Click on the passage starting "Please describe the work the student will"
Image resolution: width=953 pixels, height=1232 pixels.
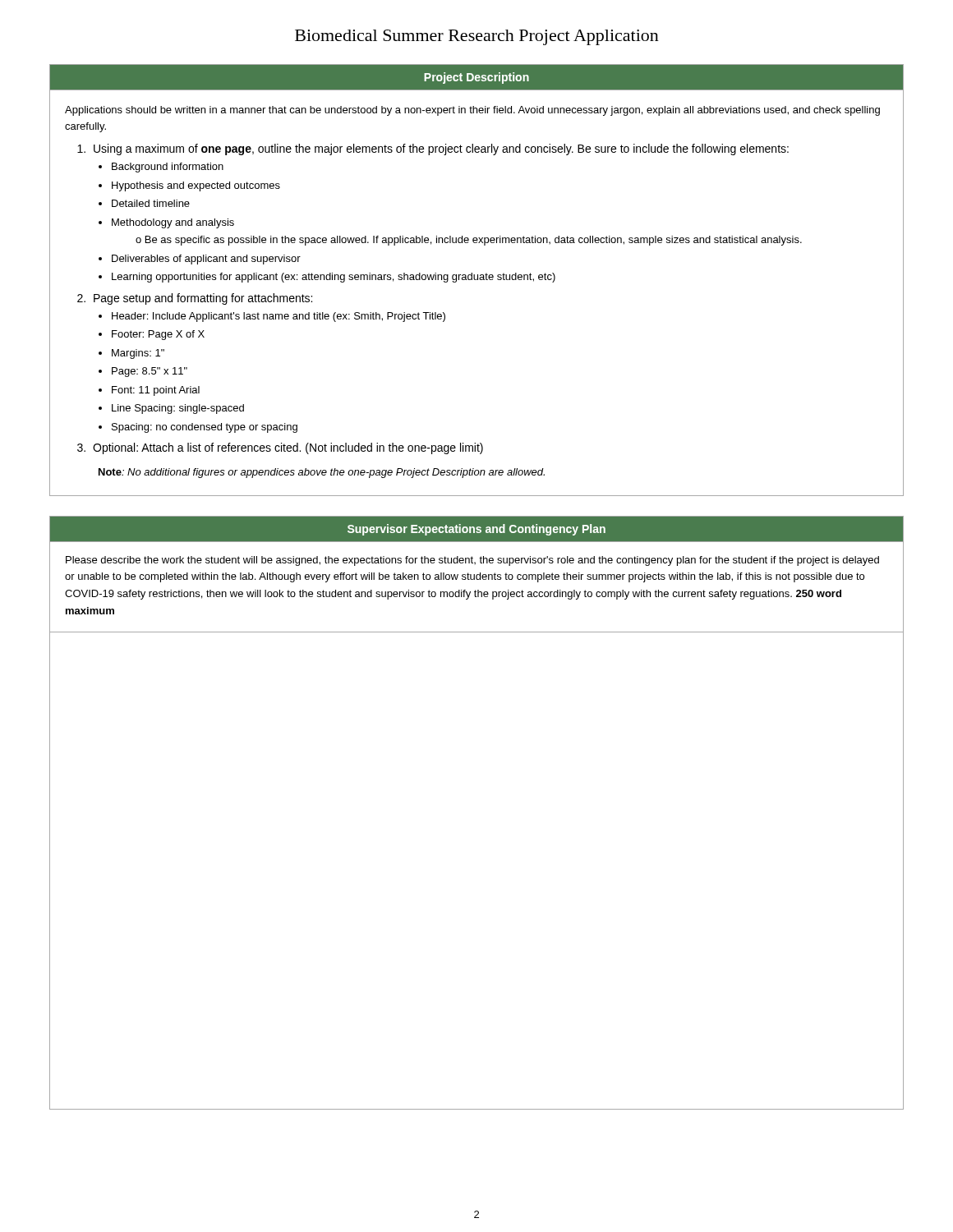(472, 585)
